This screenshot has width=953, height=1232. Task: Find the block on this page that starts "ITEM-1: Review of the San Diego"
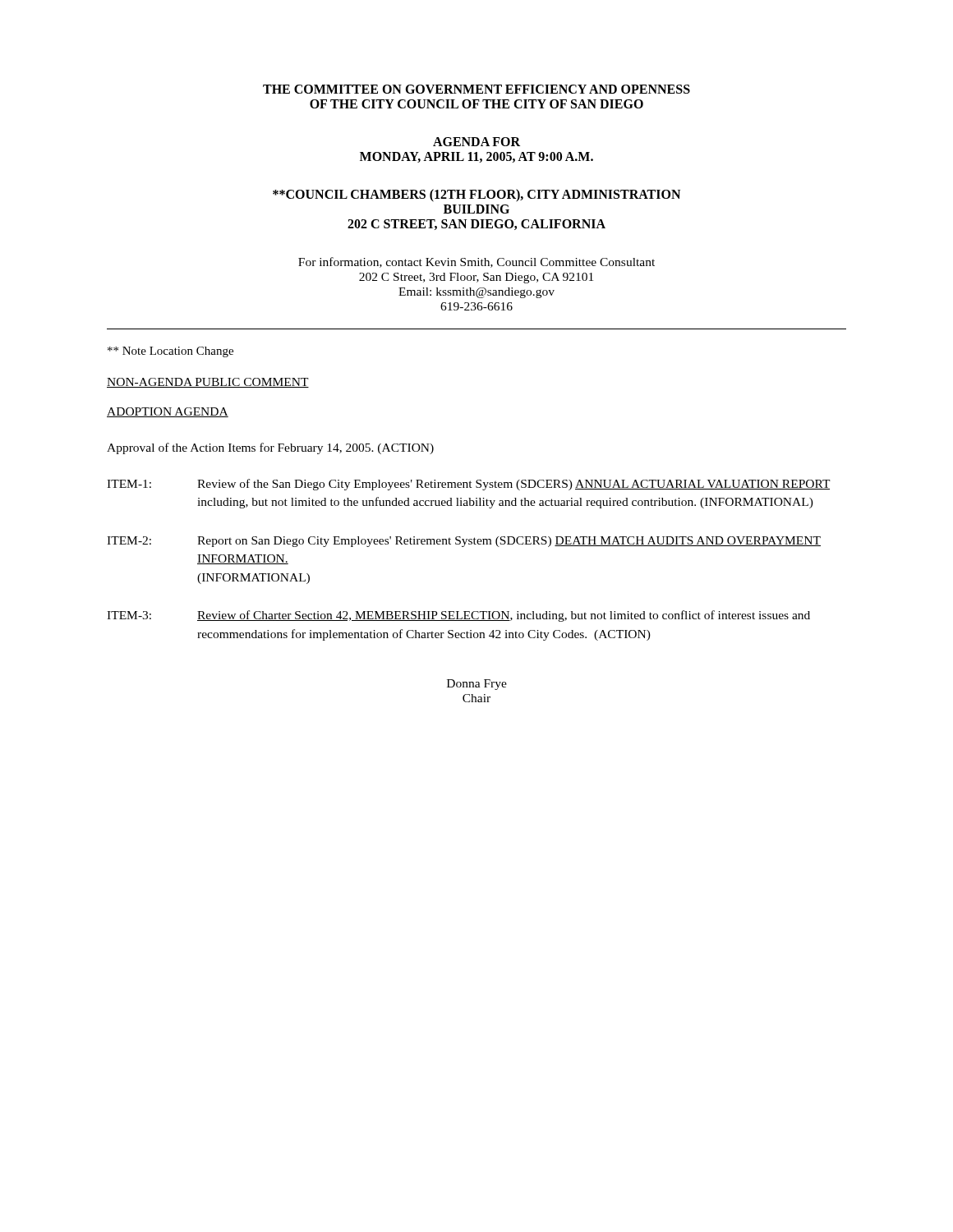coord(476,493)
